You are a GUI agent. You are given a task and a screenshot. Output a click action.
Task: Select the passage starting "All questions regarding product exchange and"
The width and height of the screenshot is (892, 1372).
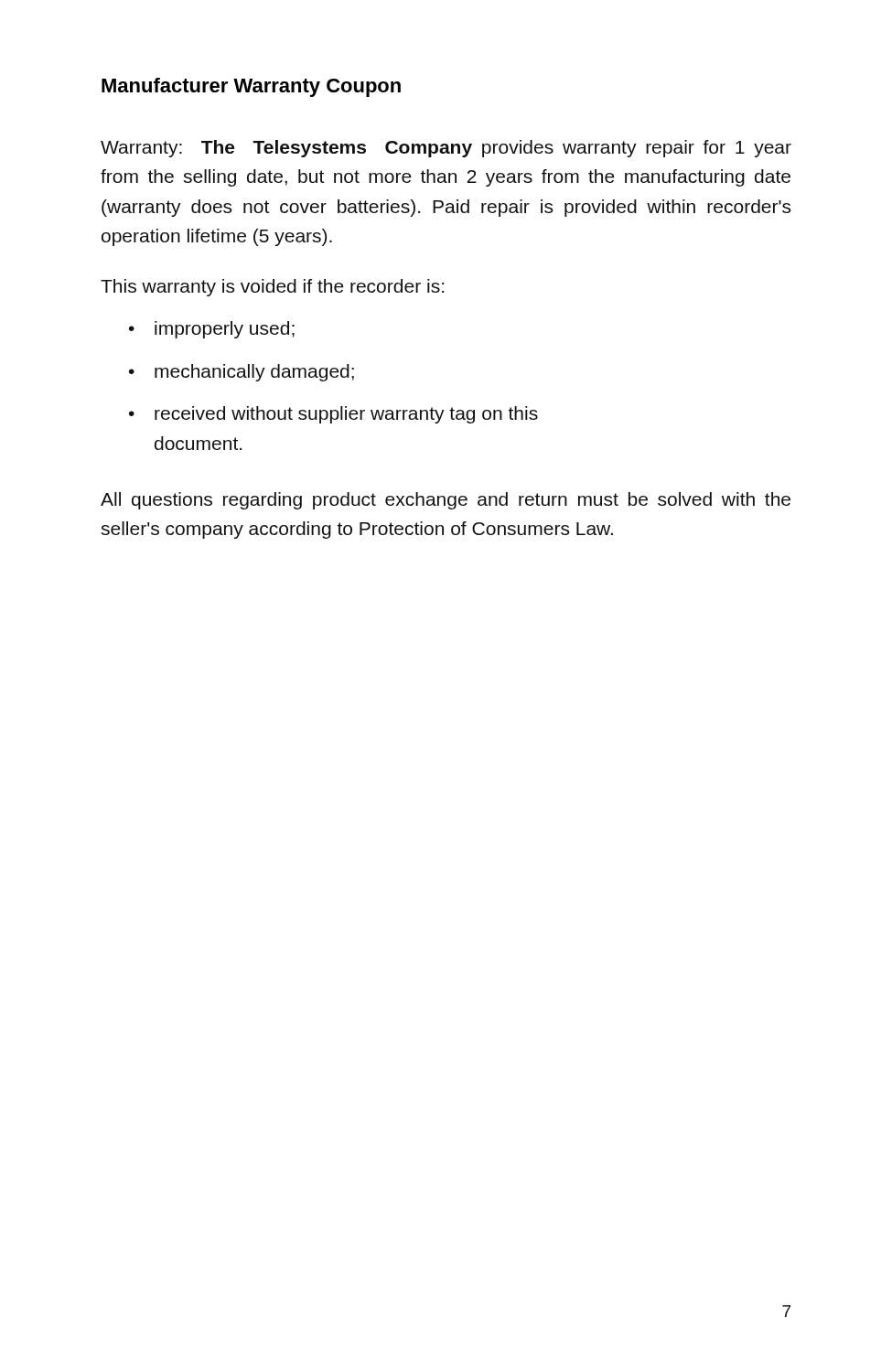point(446,513)
